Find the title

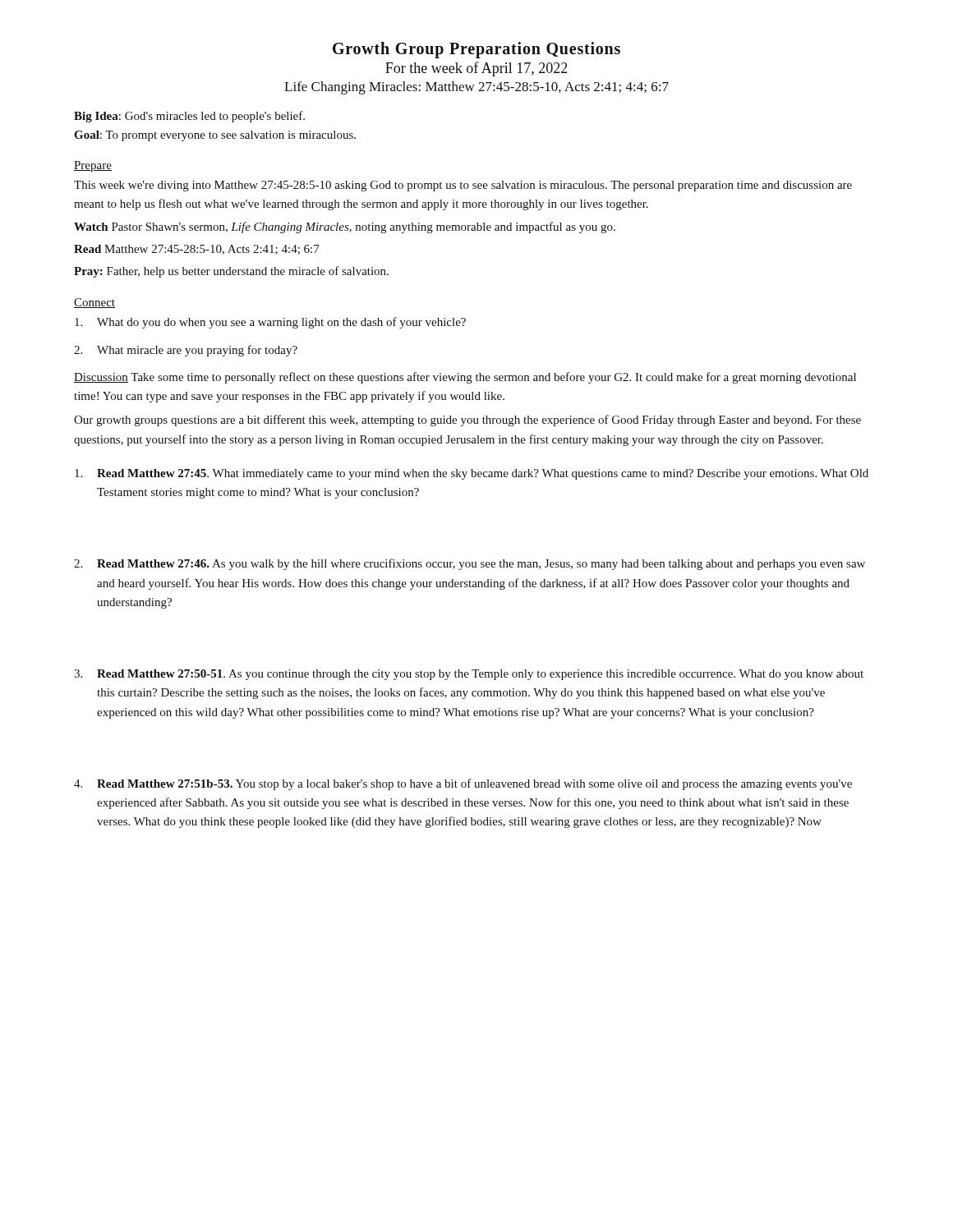point(476,67)
